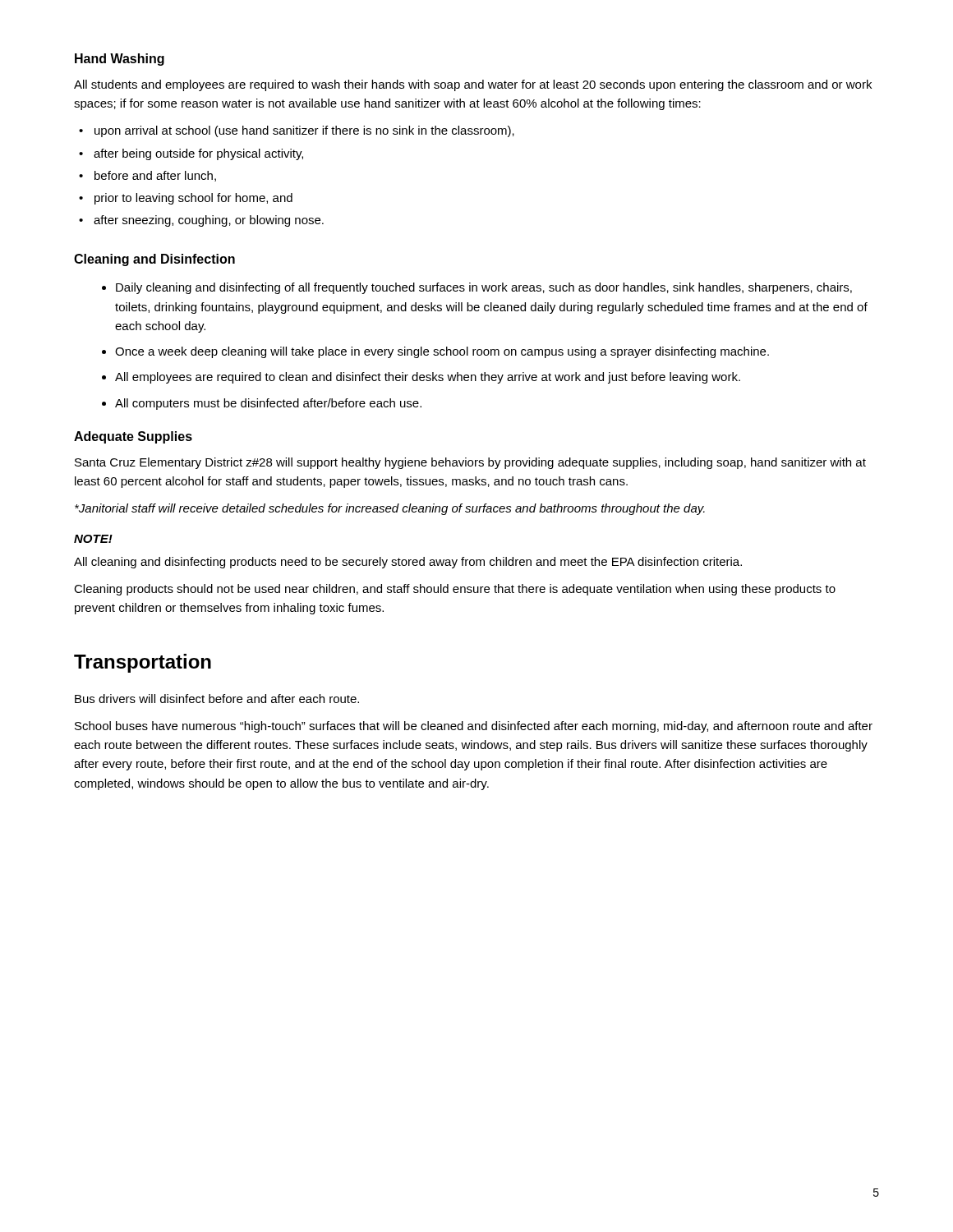The height and width of the screenshot is (1232, 953).
Task: Point to the block beginning "All cleaning and disinfecting"
Action: coord(476,561)
